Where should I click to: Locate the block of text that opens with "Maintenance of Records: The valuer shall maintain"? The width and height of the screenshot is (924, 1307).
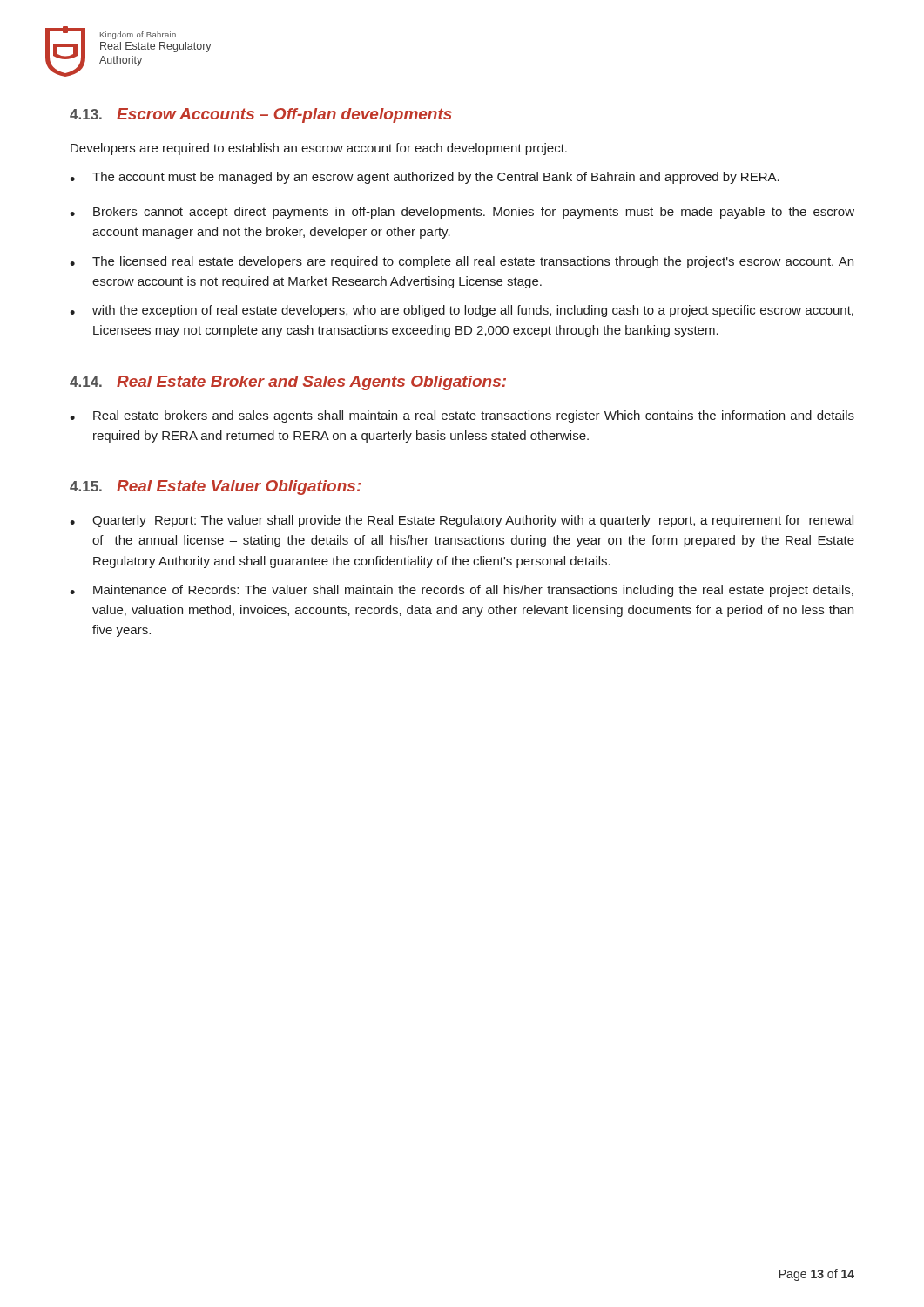coord(462,610)
